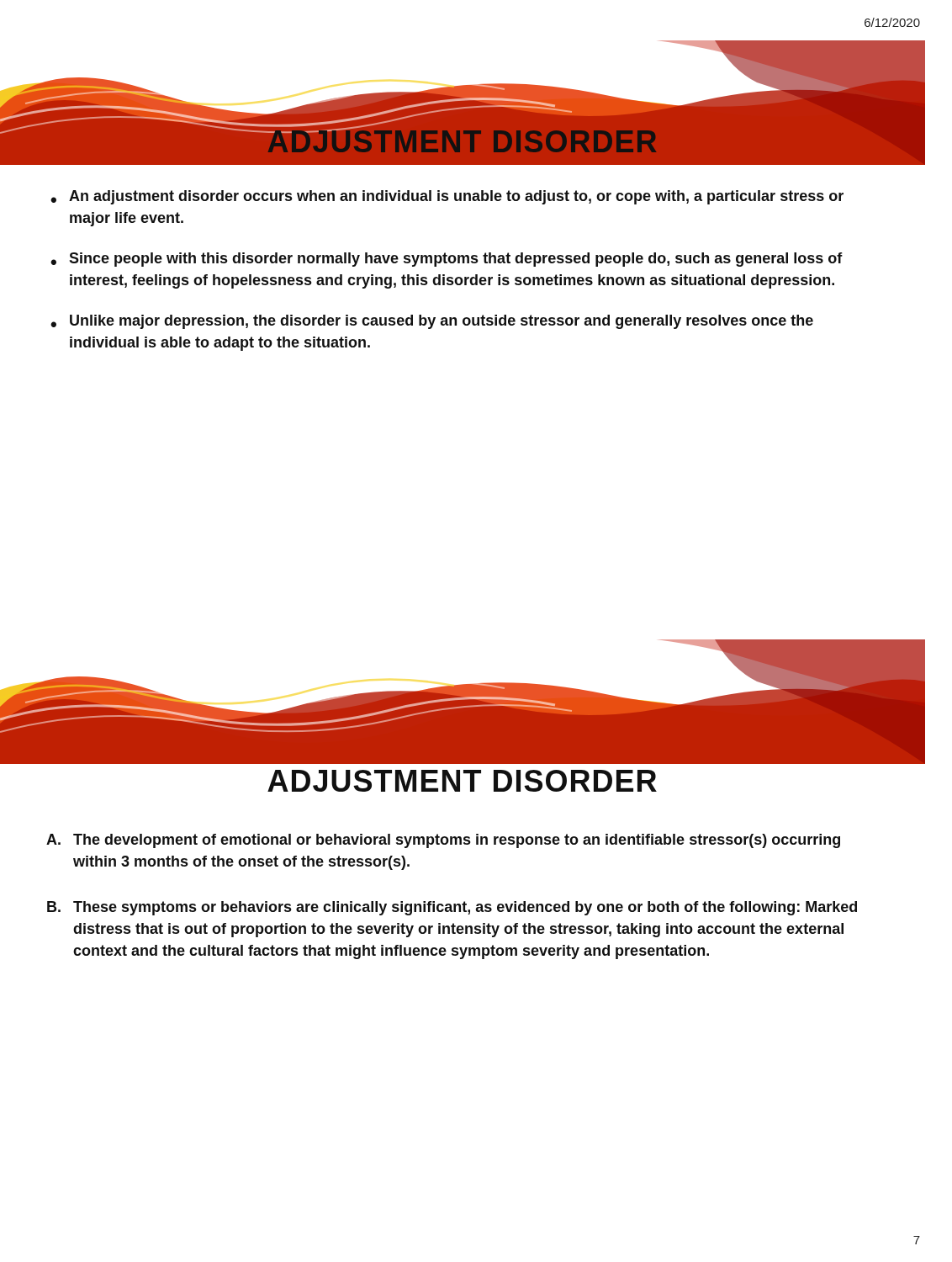Click on the block starting "• An adjustment disorder occurs when an individual"
Screen dimensions: 1262x952
458,207
